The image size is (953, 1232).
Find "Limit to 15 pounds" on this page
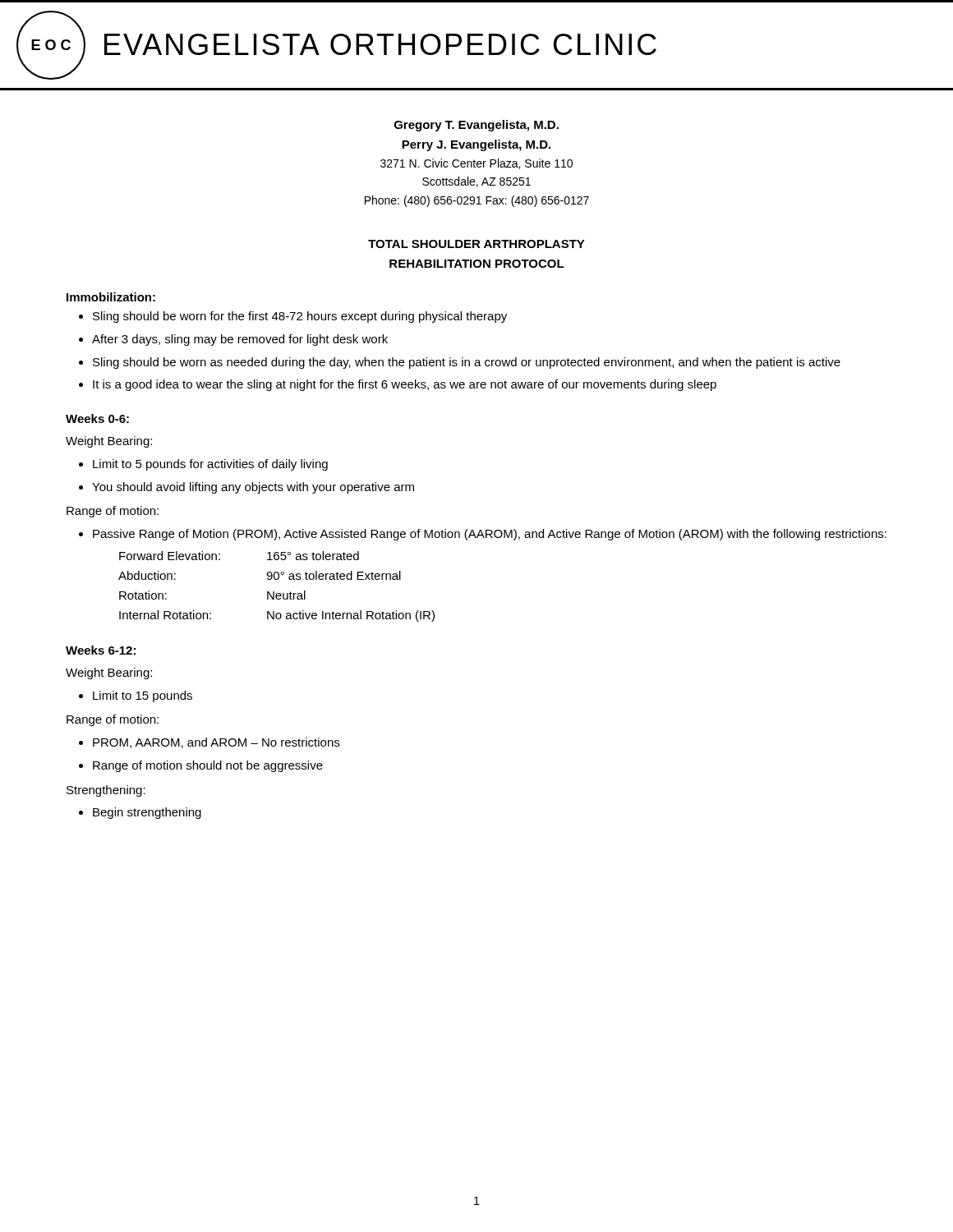tap(142, 695)
